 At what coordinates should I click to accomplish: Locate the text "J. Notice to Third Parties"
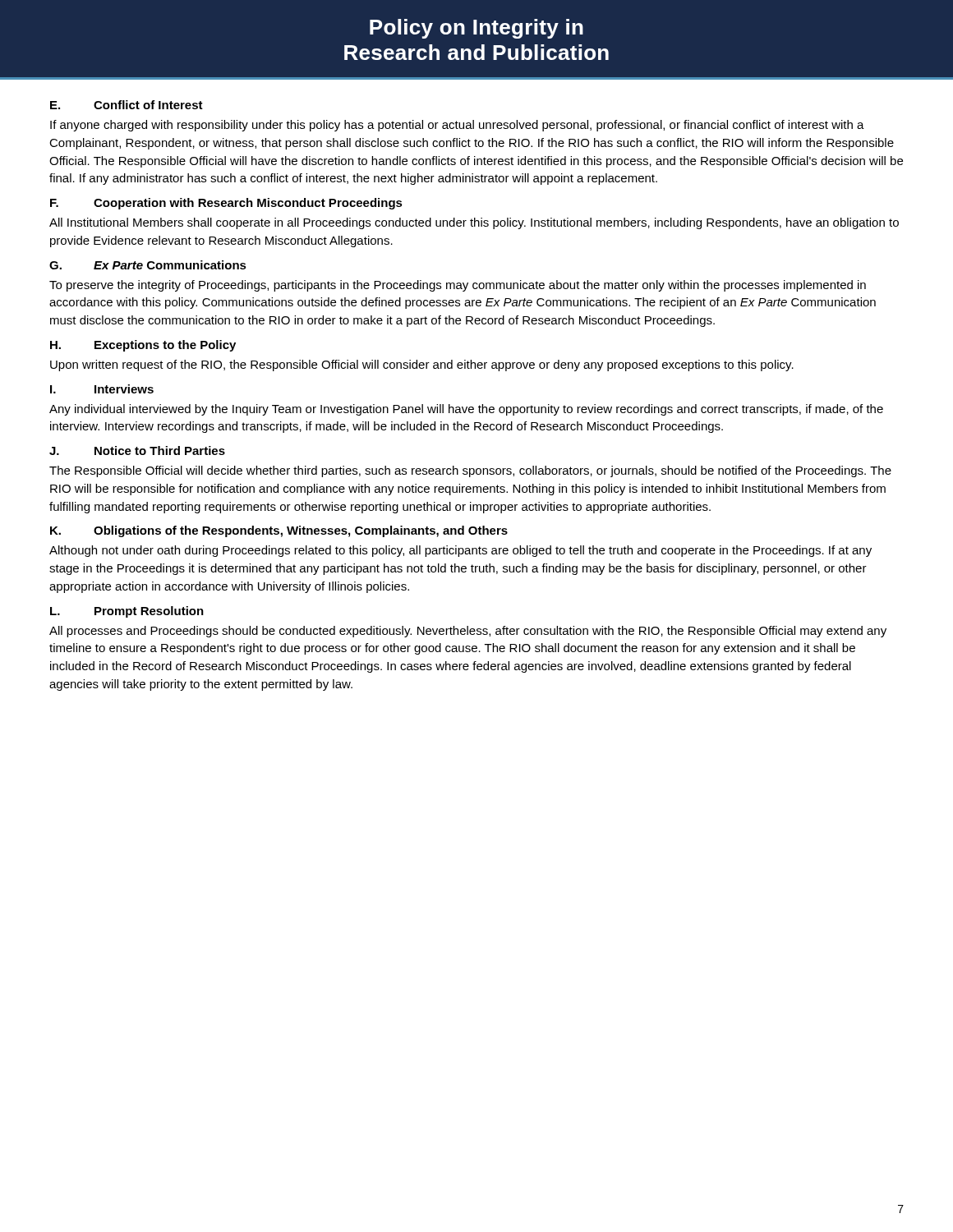(x=137, y=450)
